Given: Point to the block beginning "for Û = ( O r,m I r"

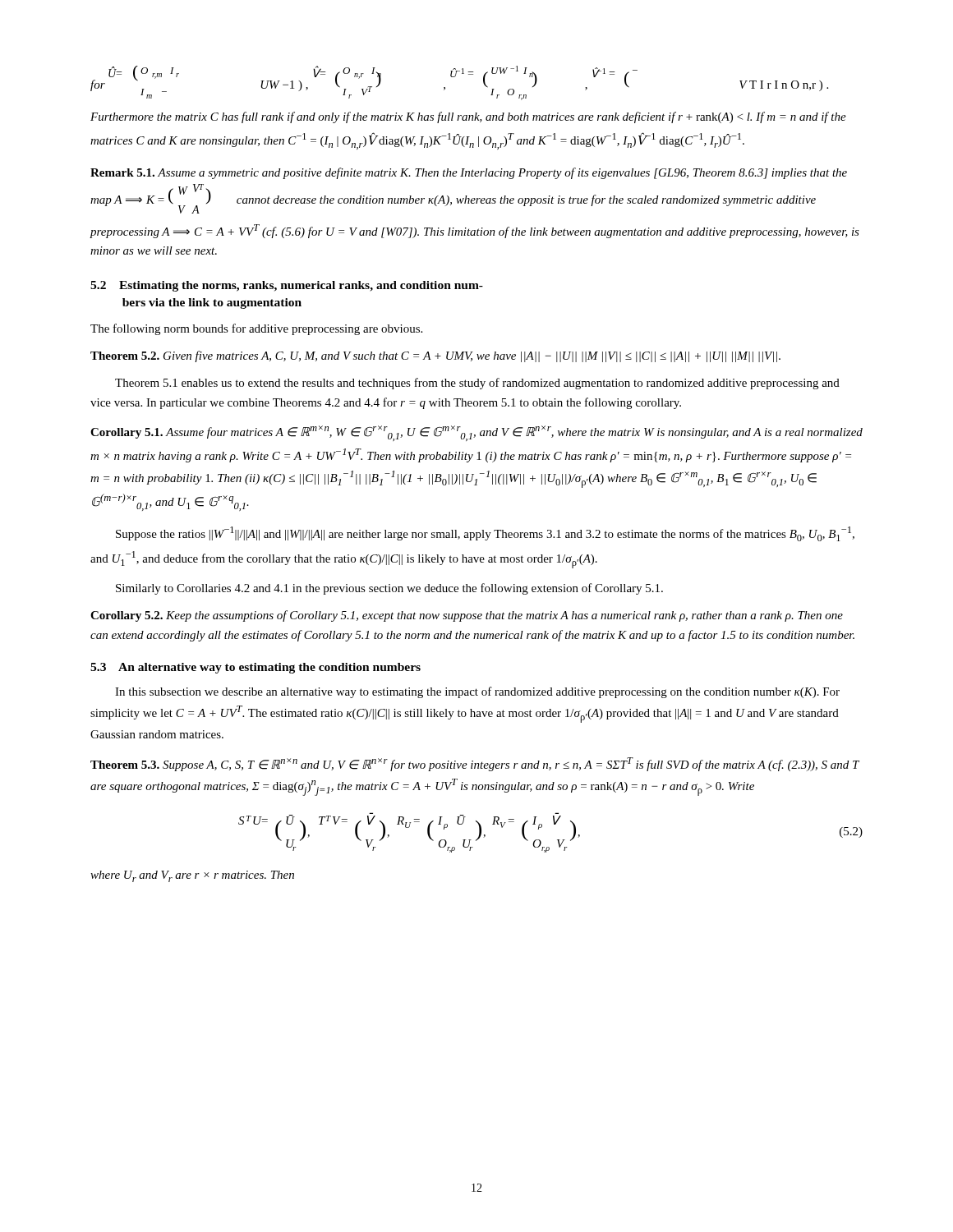Looking at the screenshot, I should click(468, 108).
